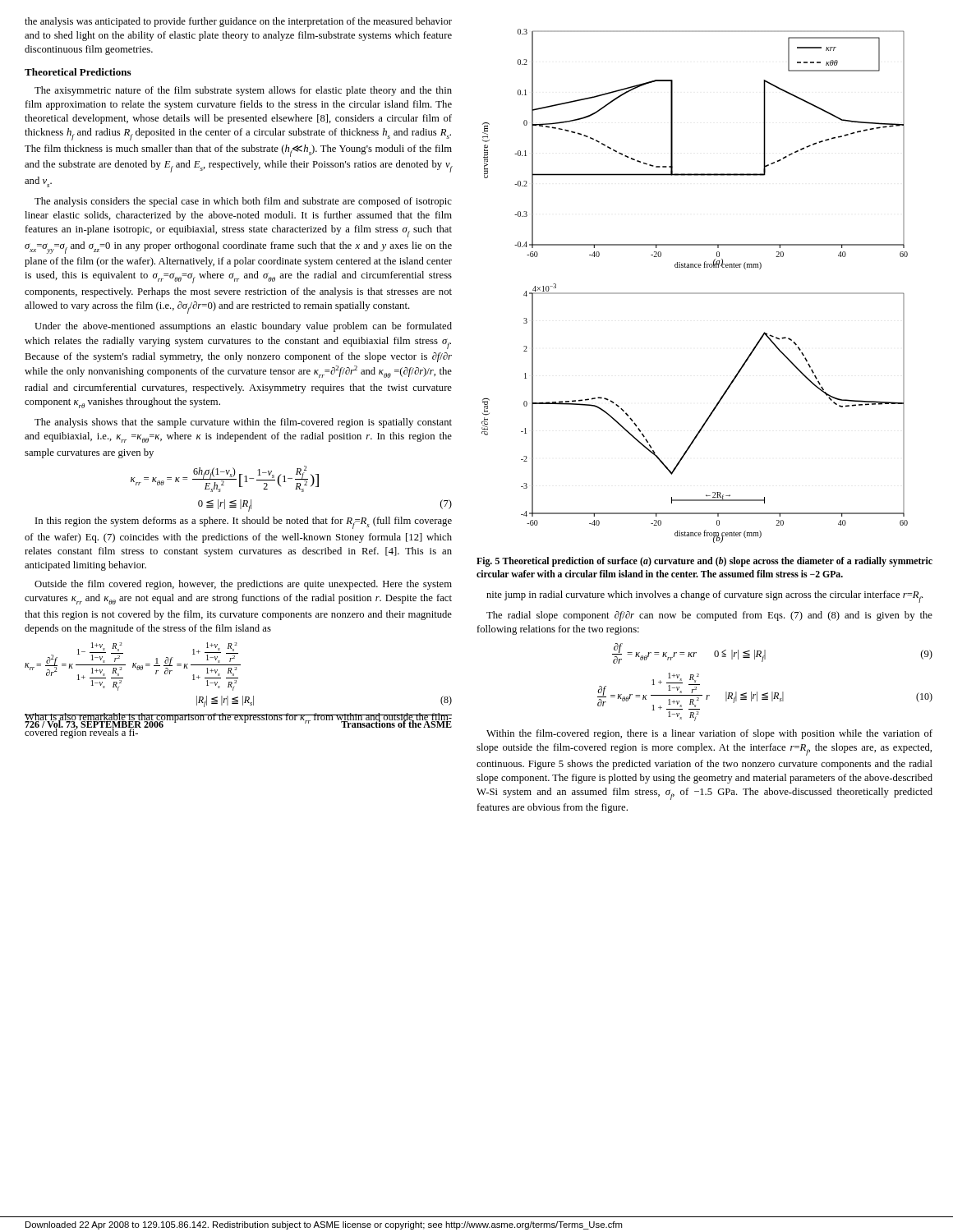The height and width of the screenshot is (1232, 953).
Task: Find the text block that says "nite jump in radial curvature which involves a"
Action: coord(704,612)
